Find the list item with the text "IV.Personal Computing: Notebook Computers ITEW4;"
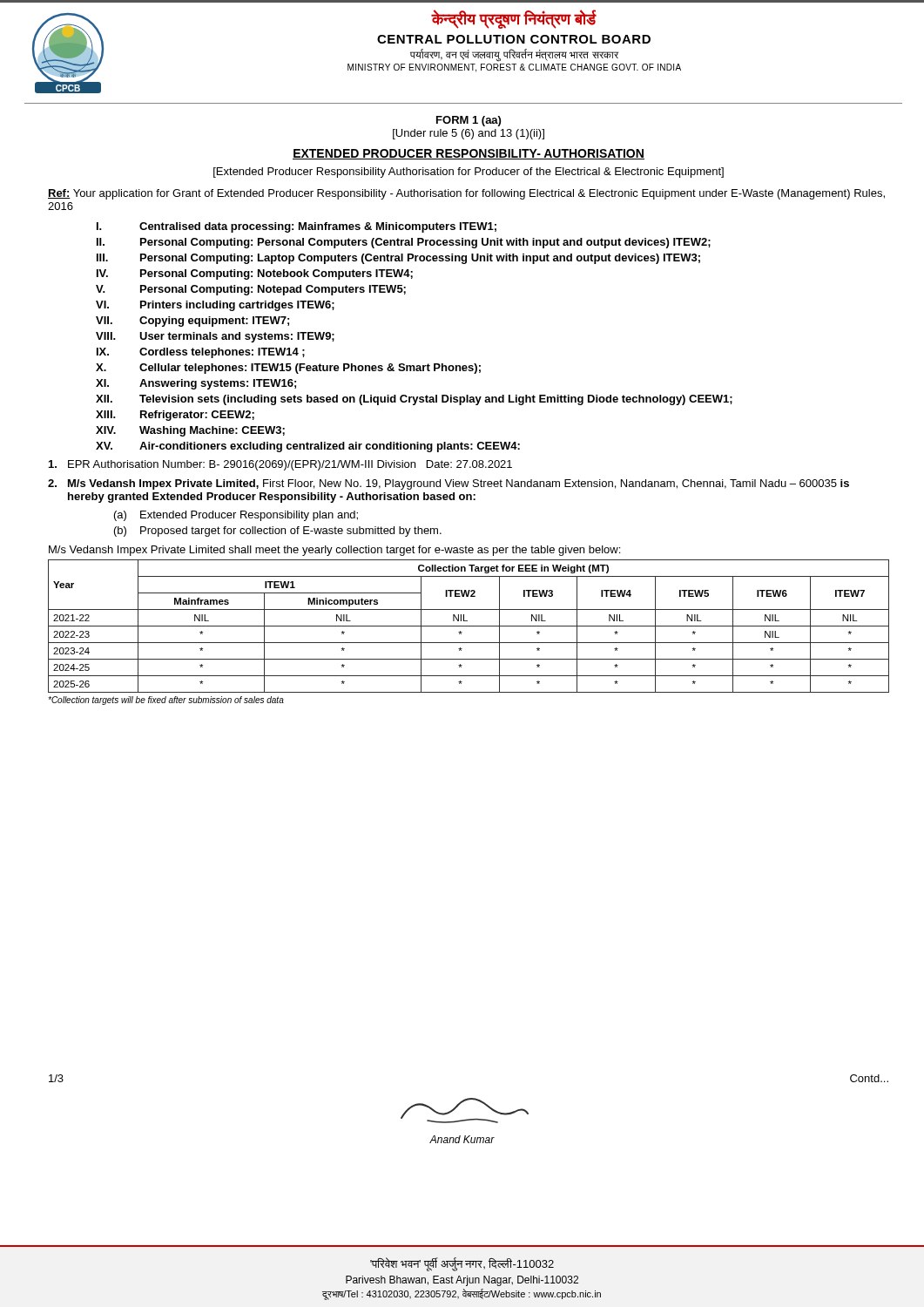 click(x=255, y=273)
